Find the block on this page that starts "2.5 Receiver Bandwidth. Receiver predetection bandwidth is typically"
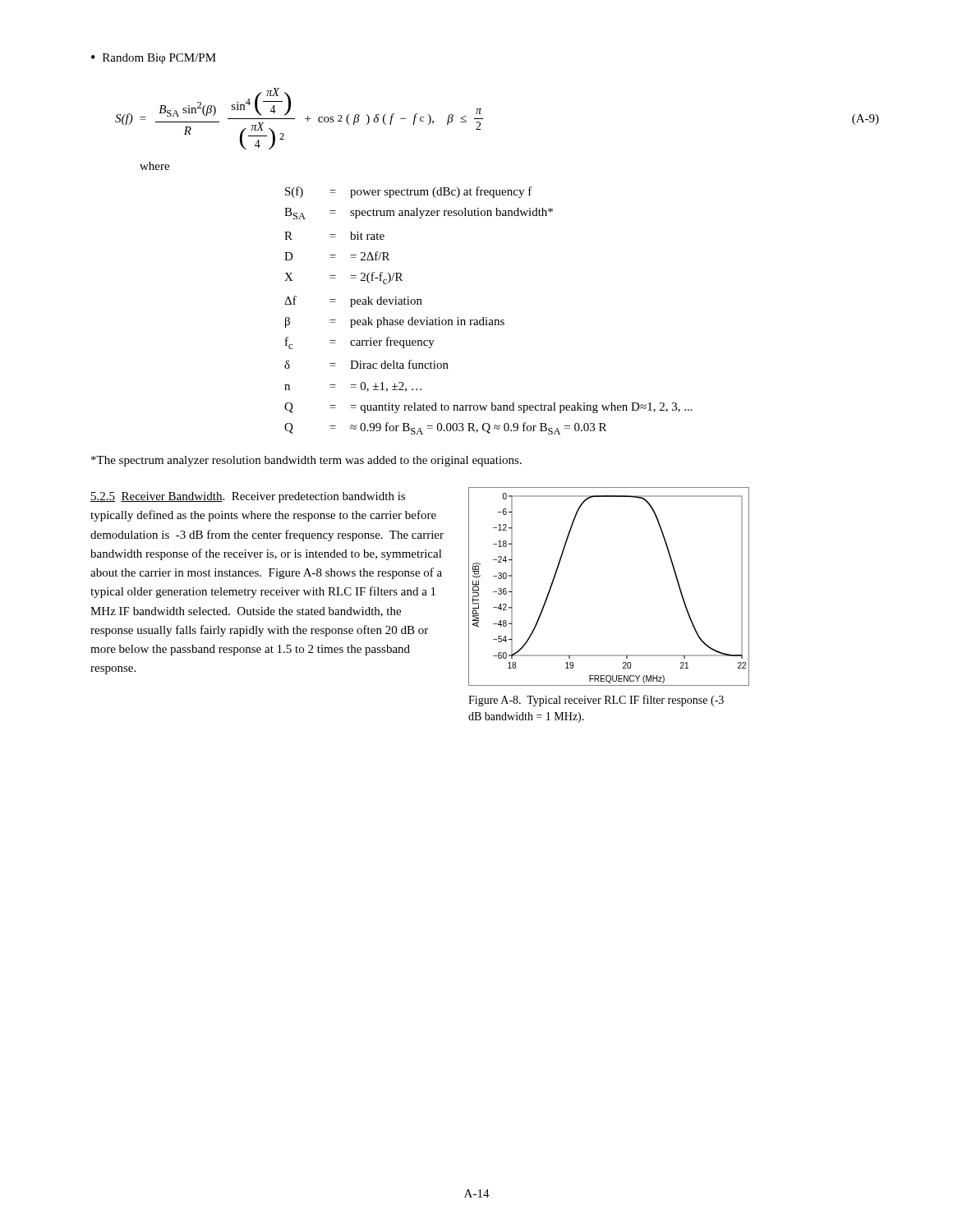The image size is (953, 1232). (267, 582)
